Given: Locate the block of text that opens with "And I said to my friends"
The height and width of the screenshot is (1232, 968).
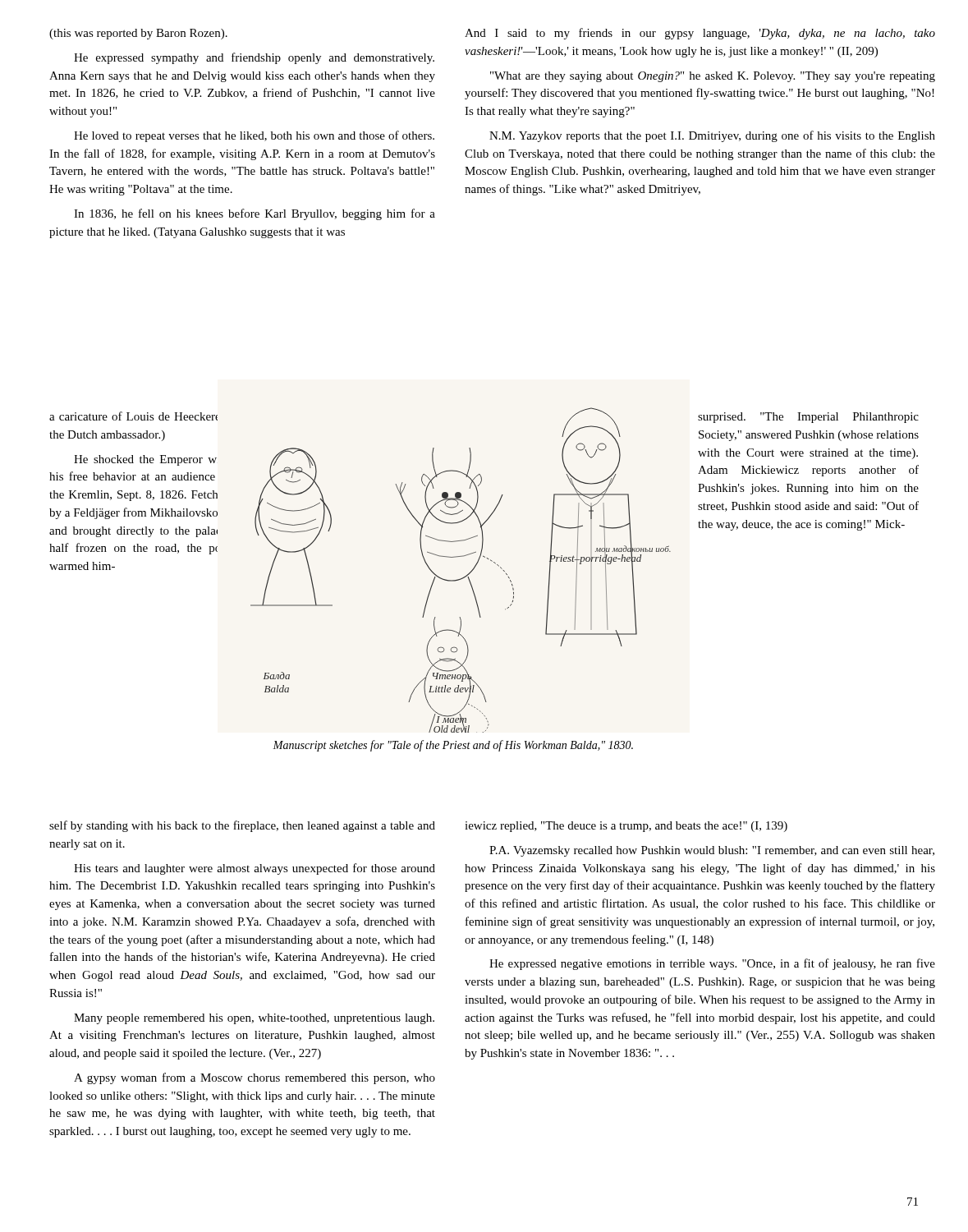Looking at the screenshot, I should (700, 34).
